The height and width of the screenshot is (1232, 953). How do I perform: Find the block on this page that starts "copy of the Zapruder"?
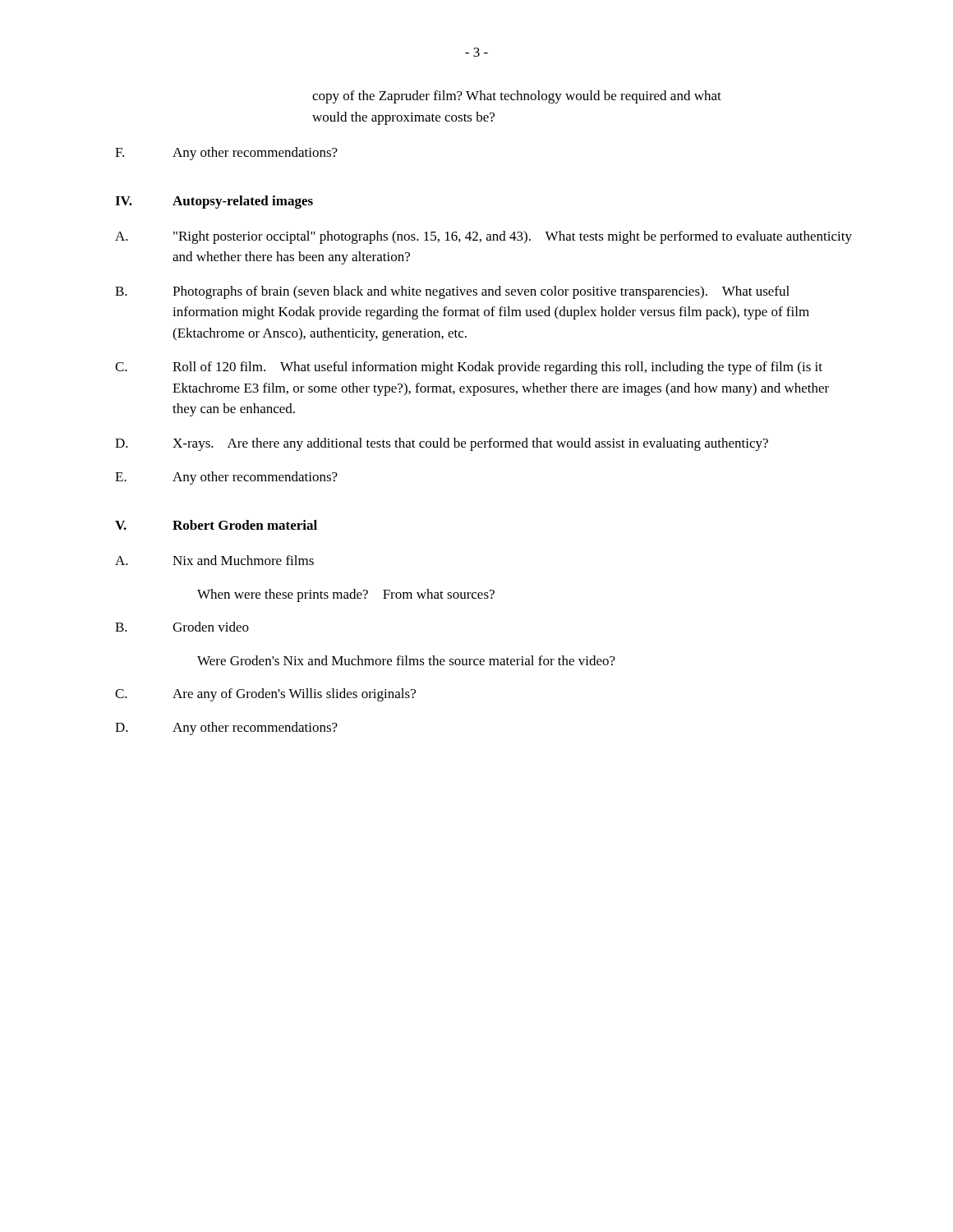[517, 106]
